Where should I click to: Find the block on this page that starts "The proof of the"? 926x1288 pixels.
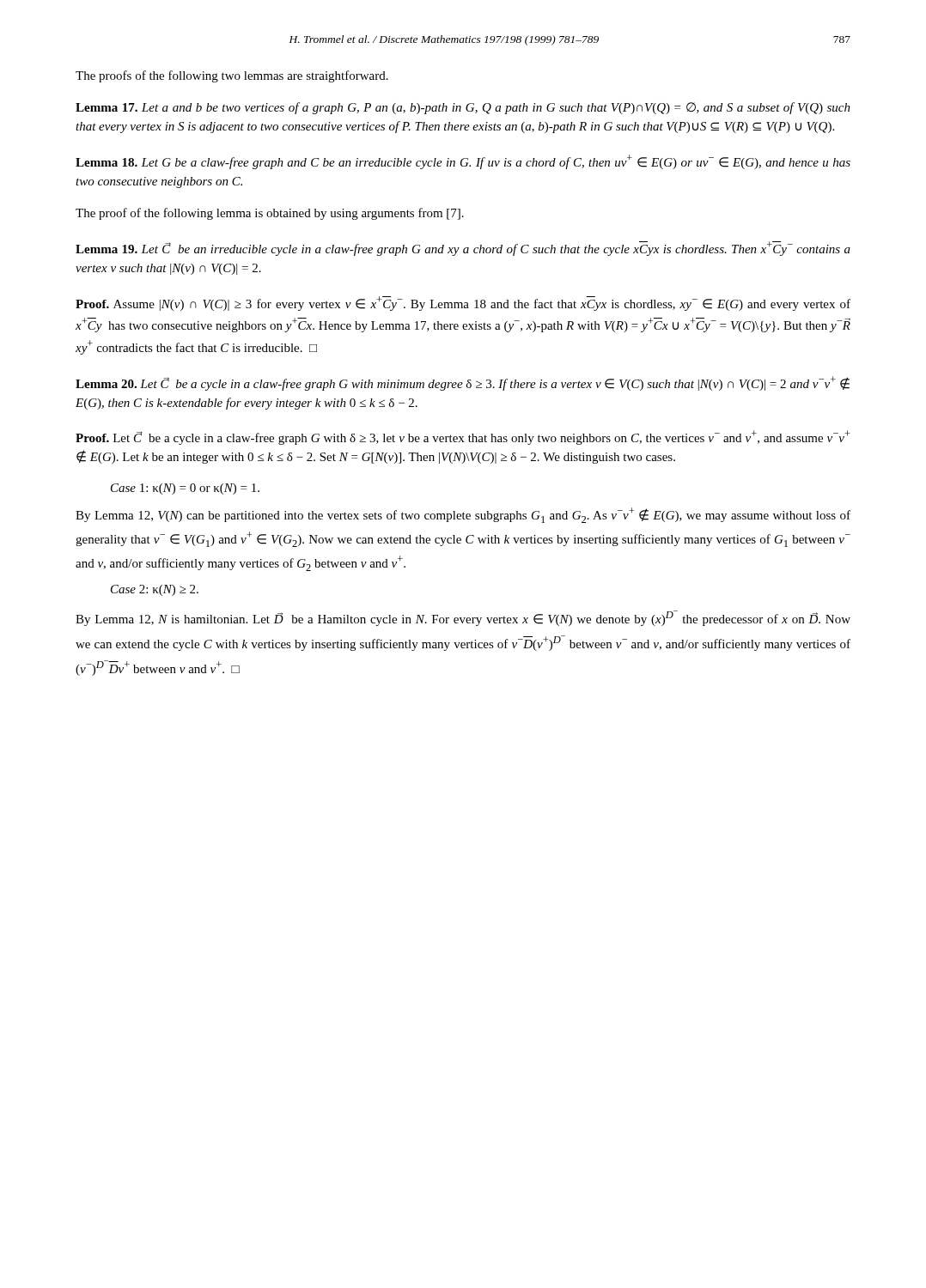(x=270, y=213)
